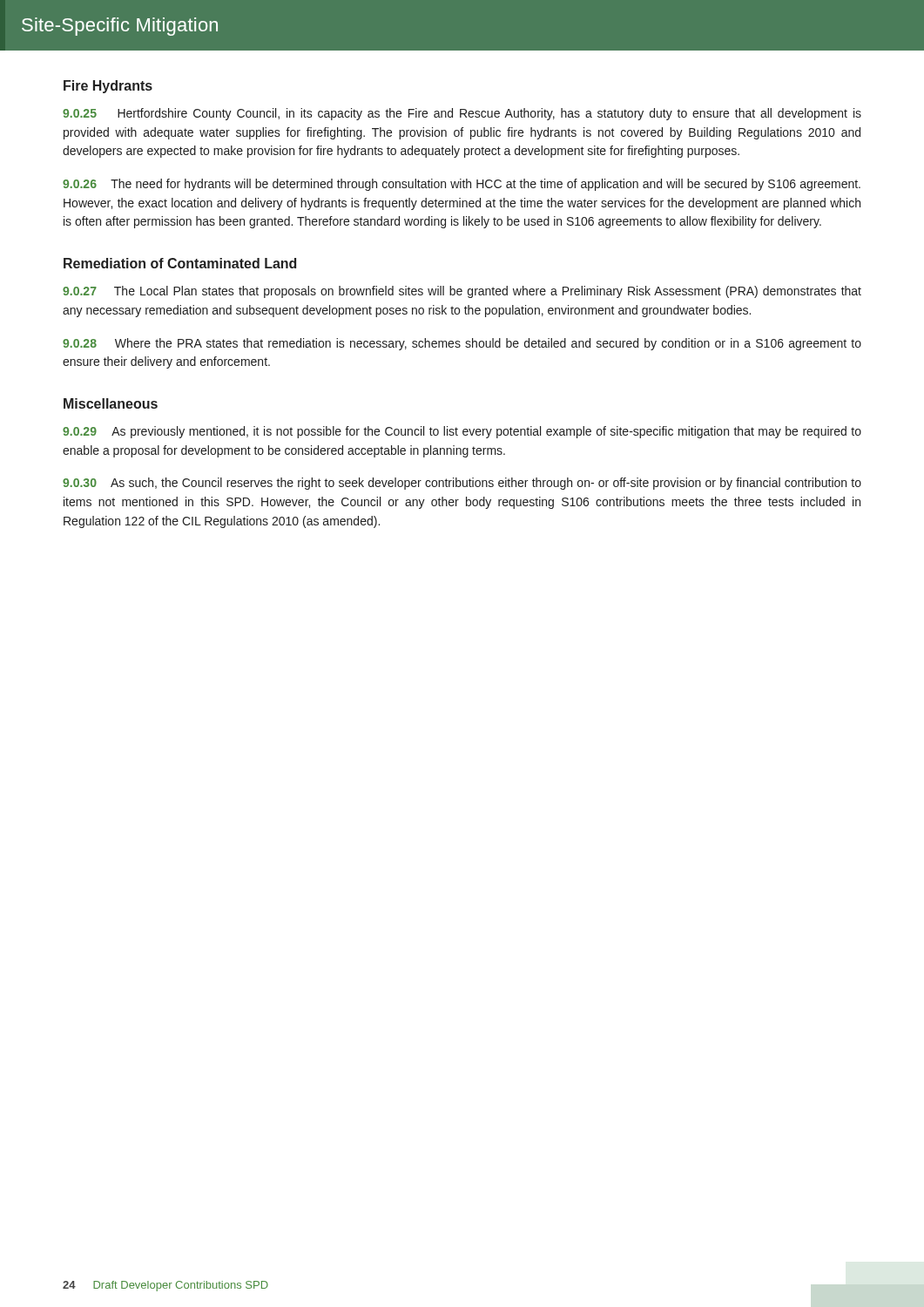924x1307 pixels.
Task: Select the section header that says "Remediation of Contaminated Land"
Action: 180,264
